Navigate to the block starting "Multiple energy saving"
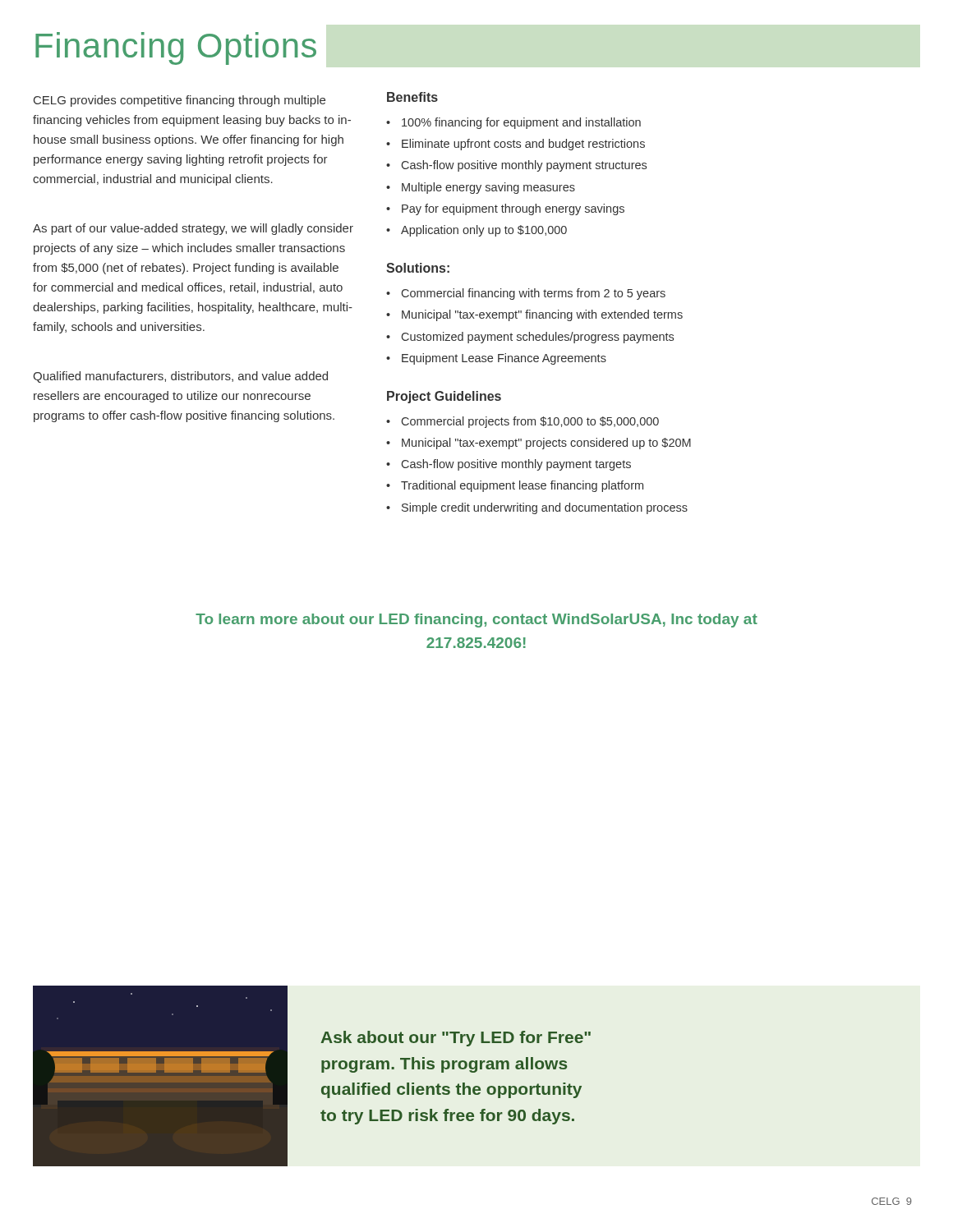This screenshot has width=953, height=1232. pyautogui.click(x=488, y=187)
